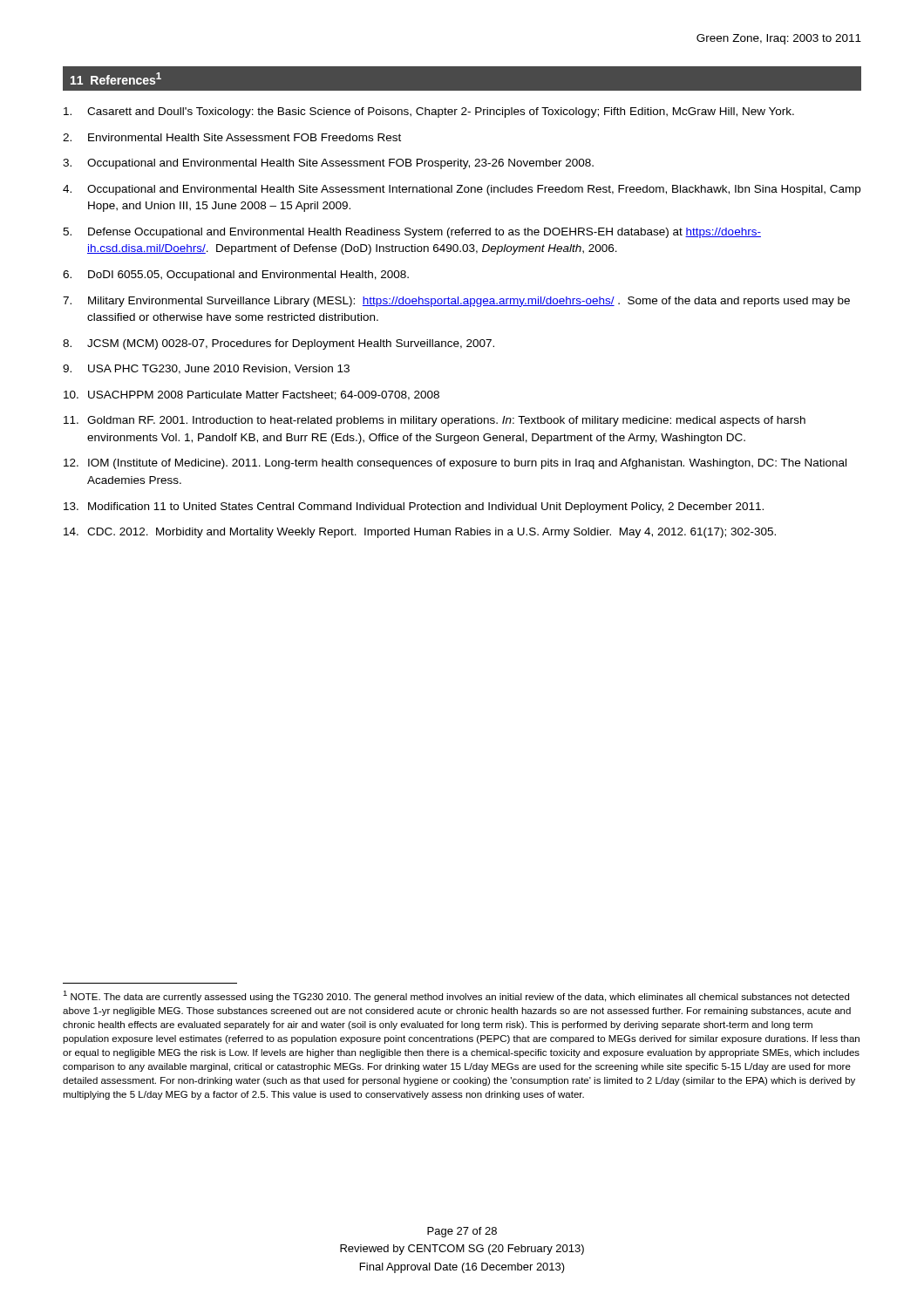Find the list item that says "8. JCSM (MCM) 0028-07, Procedures for Deployment"
This screenshot has height=1308, width=924.
[462, 343]
